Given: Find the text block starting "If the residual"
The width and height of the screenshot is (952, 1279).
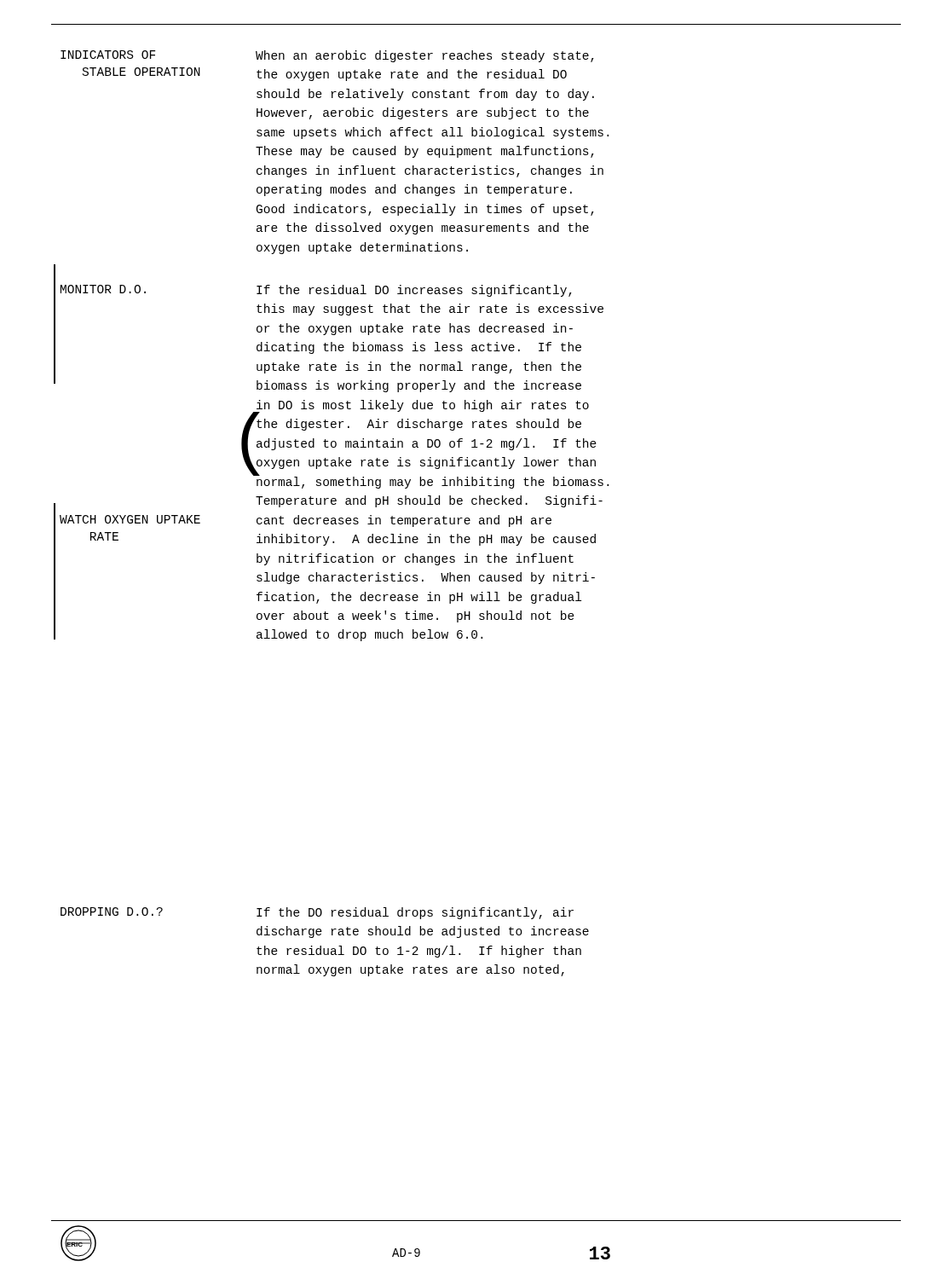Looking at the screenshot, I should tap(434, 463).
